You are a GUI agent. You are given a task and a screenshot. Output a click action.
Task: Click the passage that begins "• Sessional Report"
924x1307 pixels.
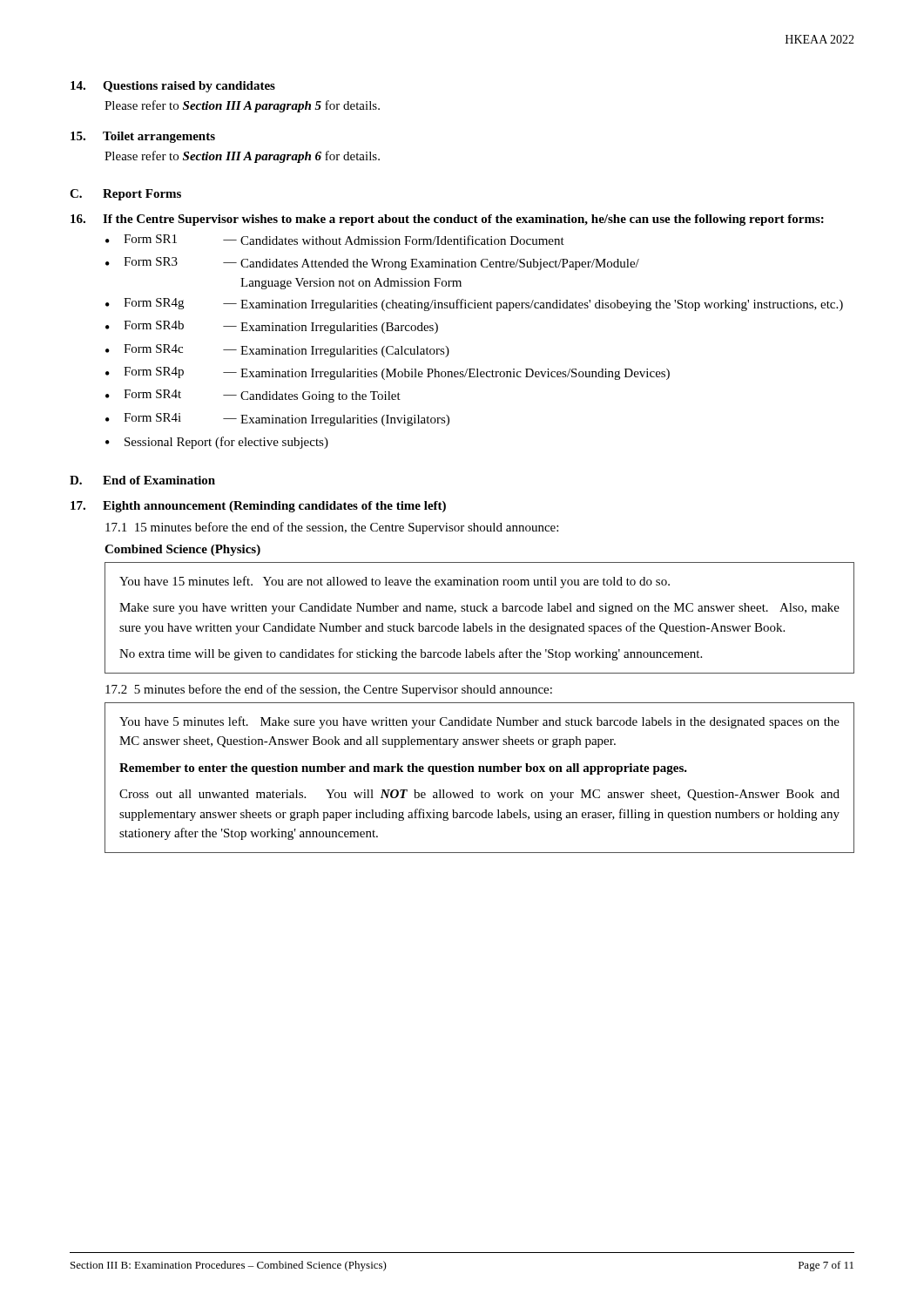pos(217,443)
